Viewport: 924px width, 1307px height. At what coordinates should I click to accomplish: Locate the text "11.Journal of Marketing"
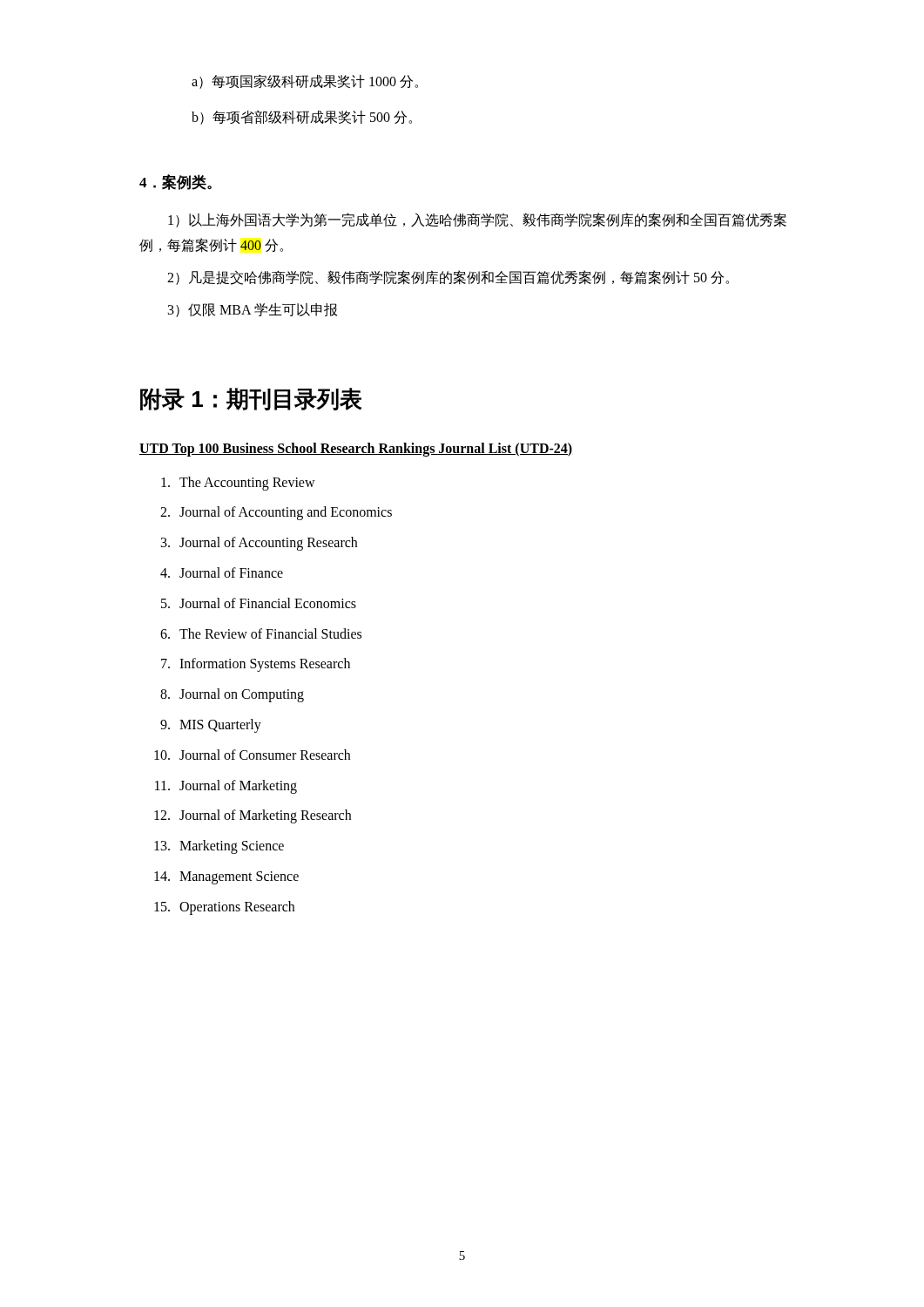[218, 786]
